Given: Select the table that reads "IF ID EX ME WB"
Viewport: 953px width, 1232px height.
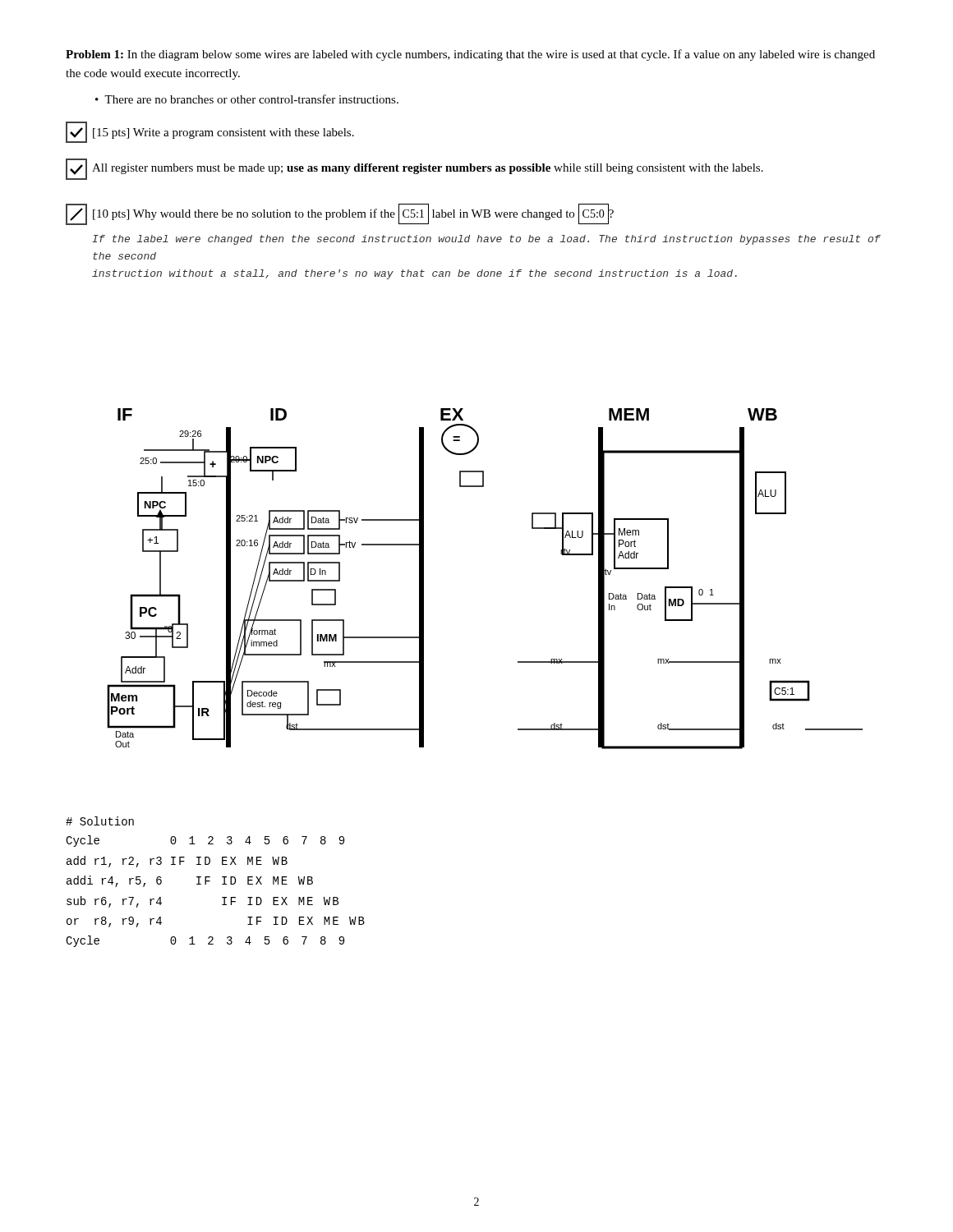Looking at the screenshot, I should 216,882.
